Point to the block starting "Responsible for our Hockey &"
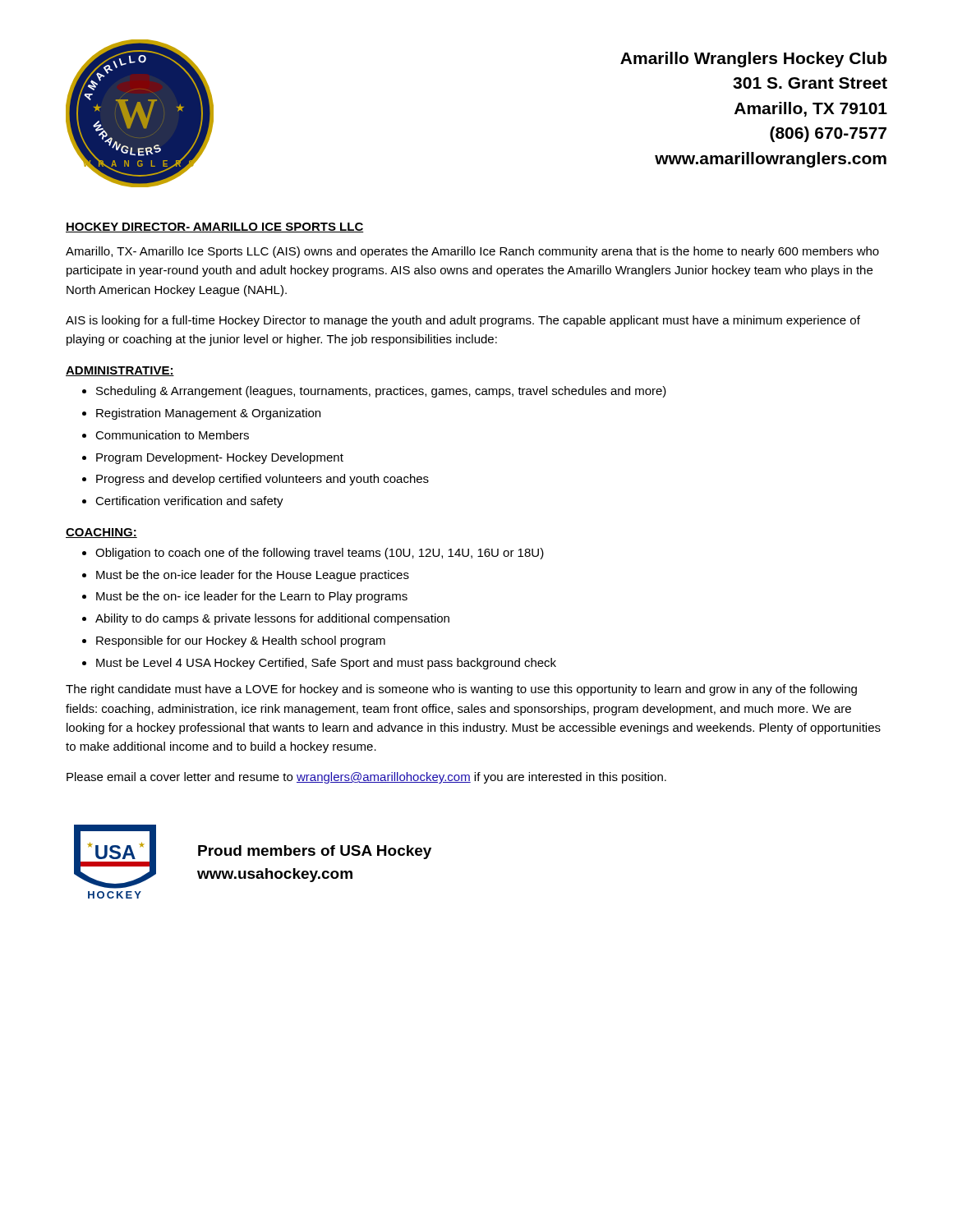 pyautogui.click(x=241, y=640)
